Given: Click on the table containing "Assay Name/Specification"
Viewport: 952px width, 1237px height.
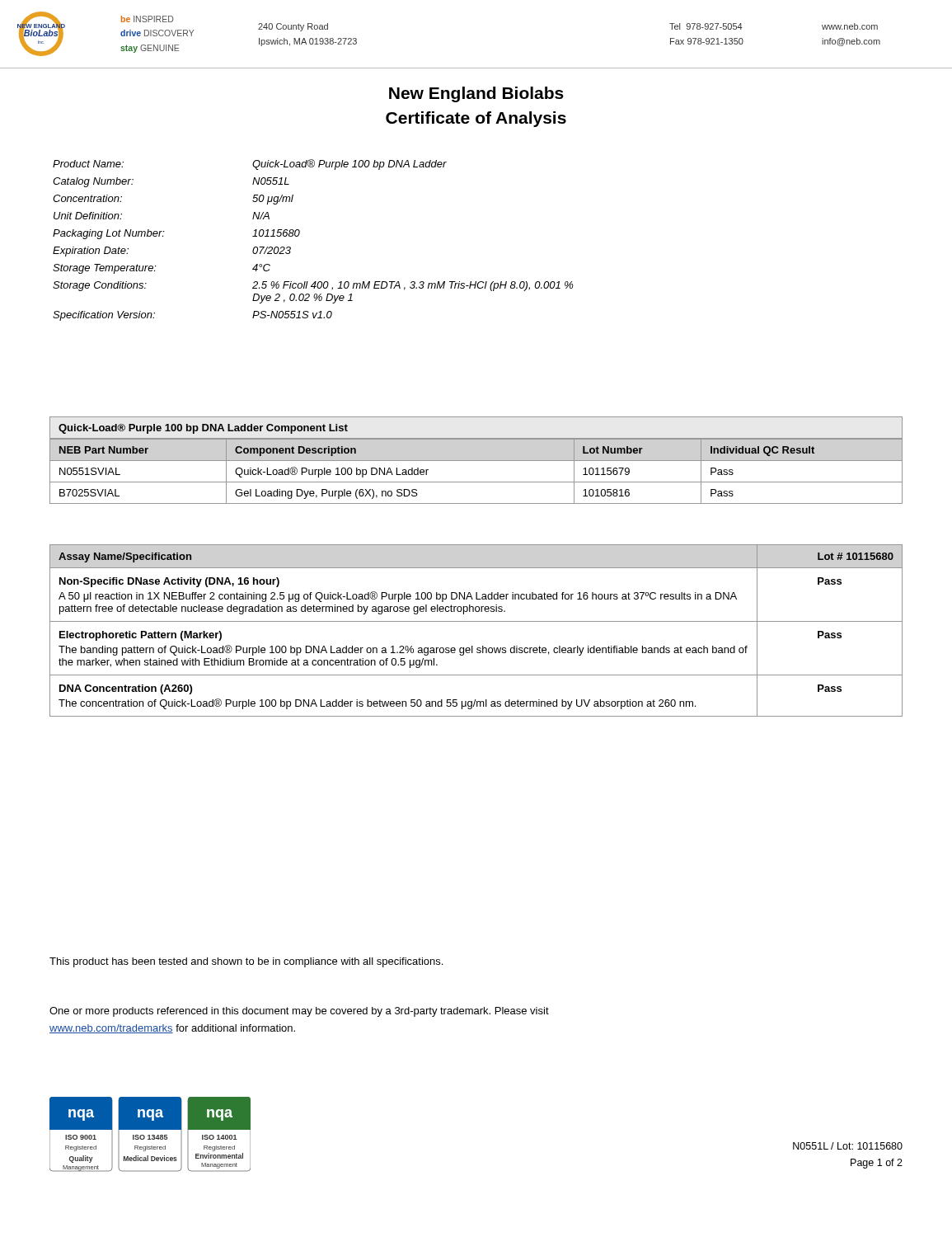Looking at the screenshot, I should [x=476, y=630].
